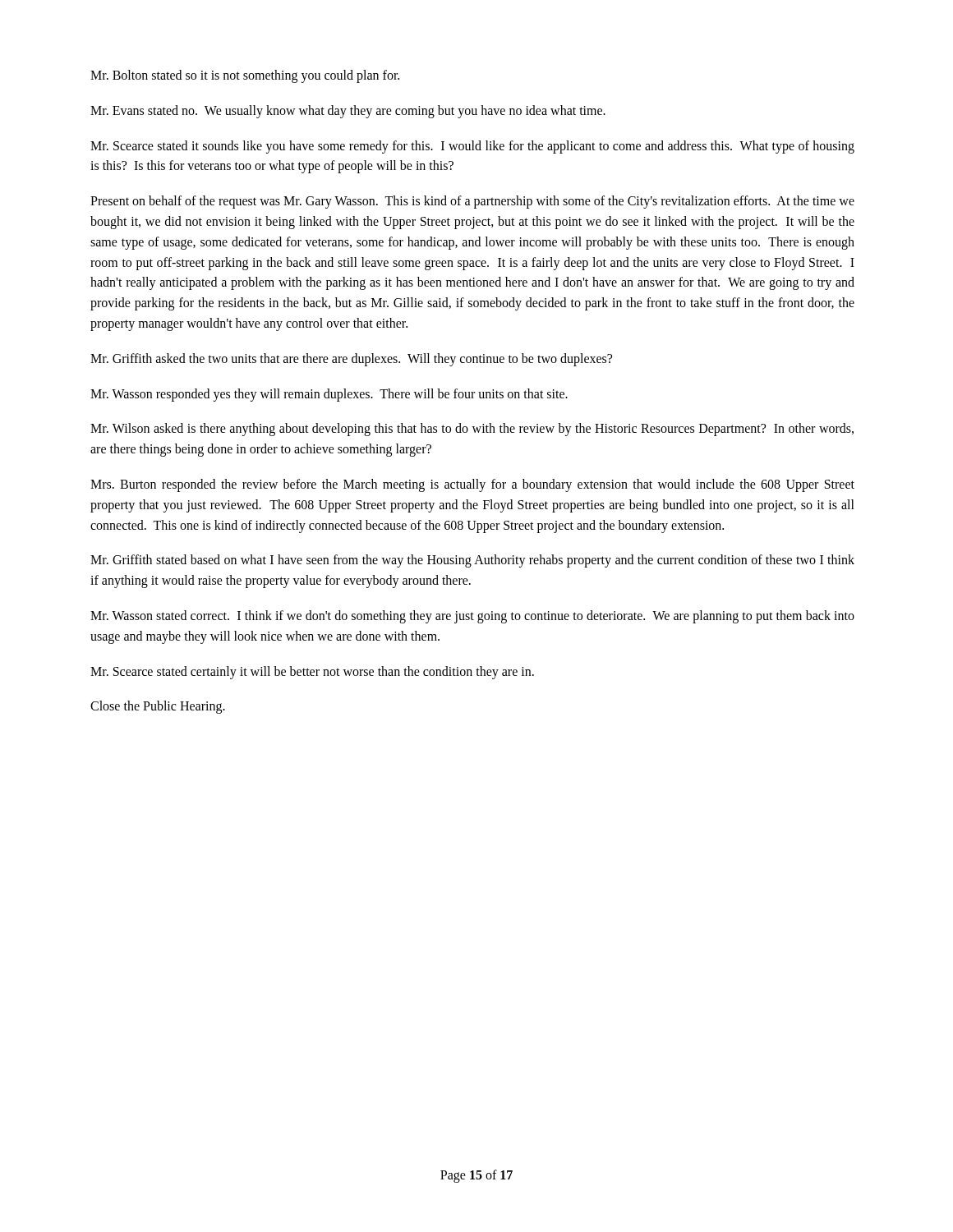953x1232 pixels.
Task: Navigate to the block starting "Mrs. Burton responded the"
Action: [x=472, y=505]
